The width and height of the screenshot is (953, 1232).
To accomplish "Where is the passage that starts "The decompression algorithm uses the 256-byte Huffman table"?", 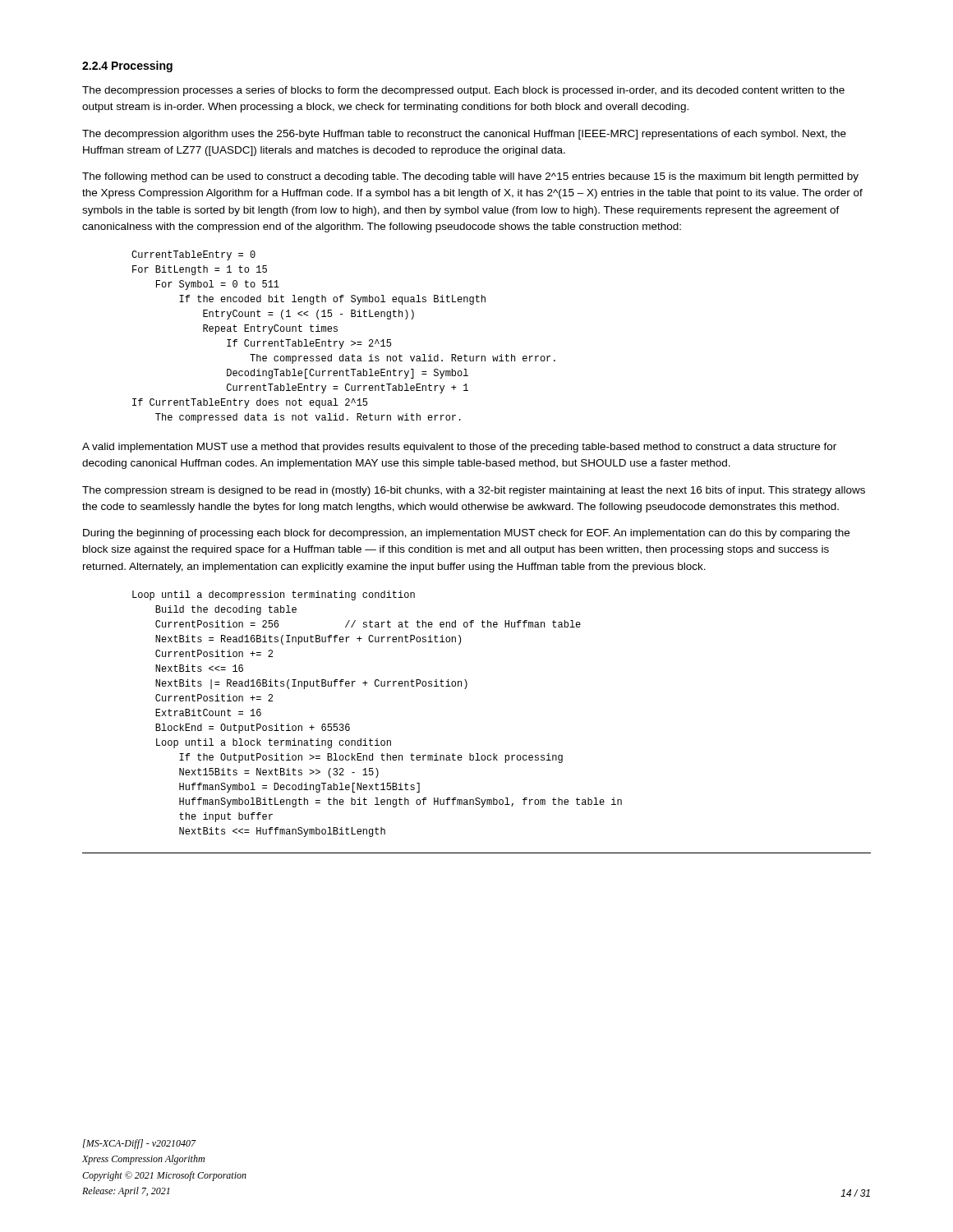I will point(464,141).
